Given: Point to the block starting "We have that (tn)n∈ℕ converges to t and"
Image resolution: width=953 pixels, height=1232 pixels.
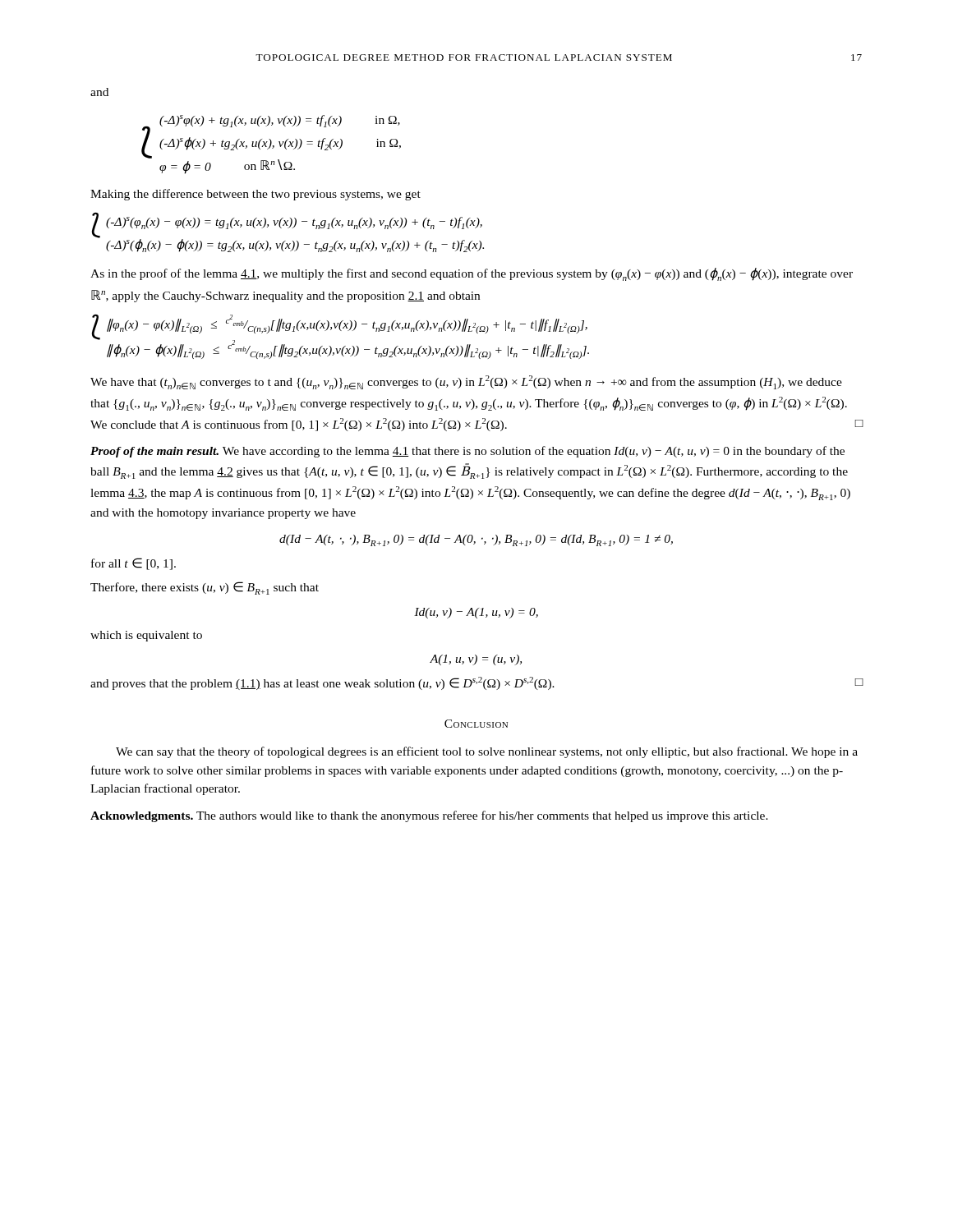Looking at the screenshot, I should [x=476, y=403].
